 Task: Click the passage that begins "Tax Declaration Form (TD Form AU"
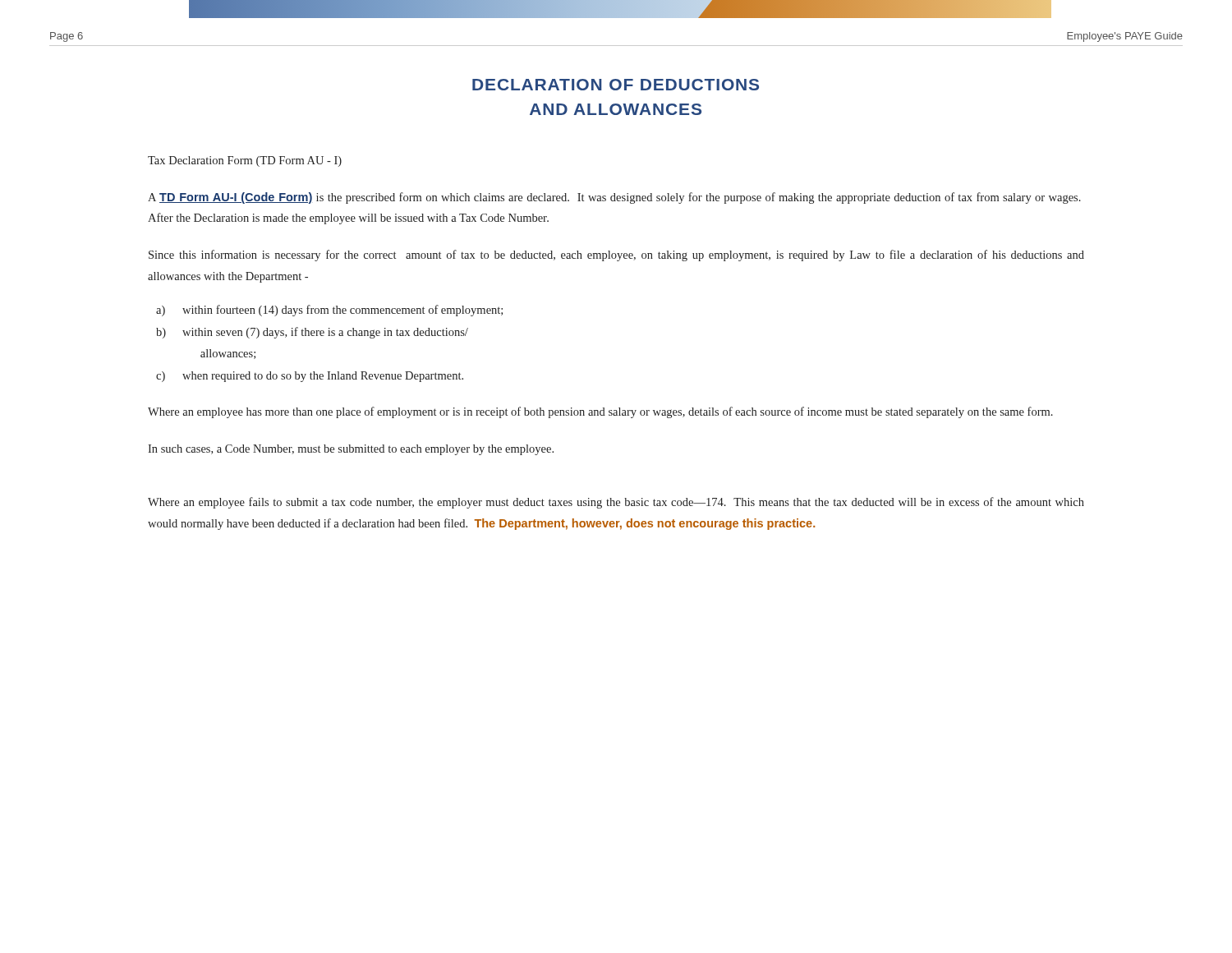click(245, 160)
